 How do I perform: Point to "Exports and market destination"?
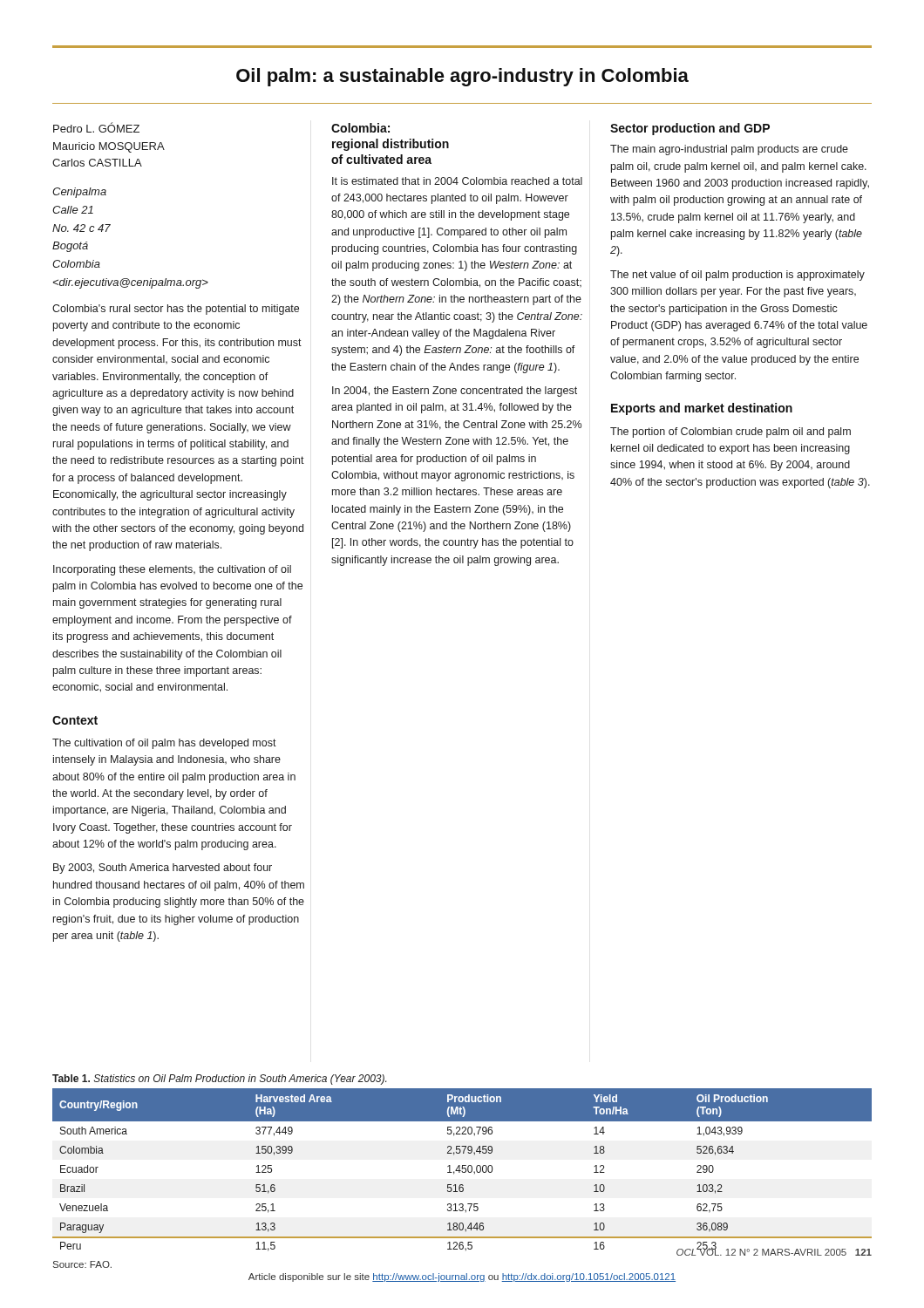[x=741, y=409]
